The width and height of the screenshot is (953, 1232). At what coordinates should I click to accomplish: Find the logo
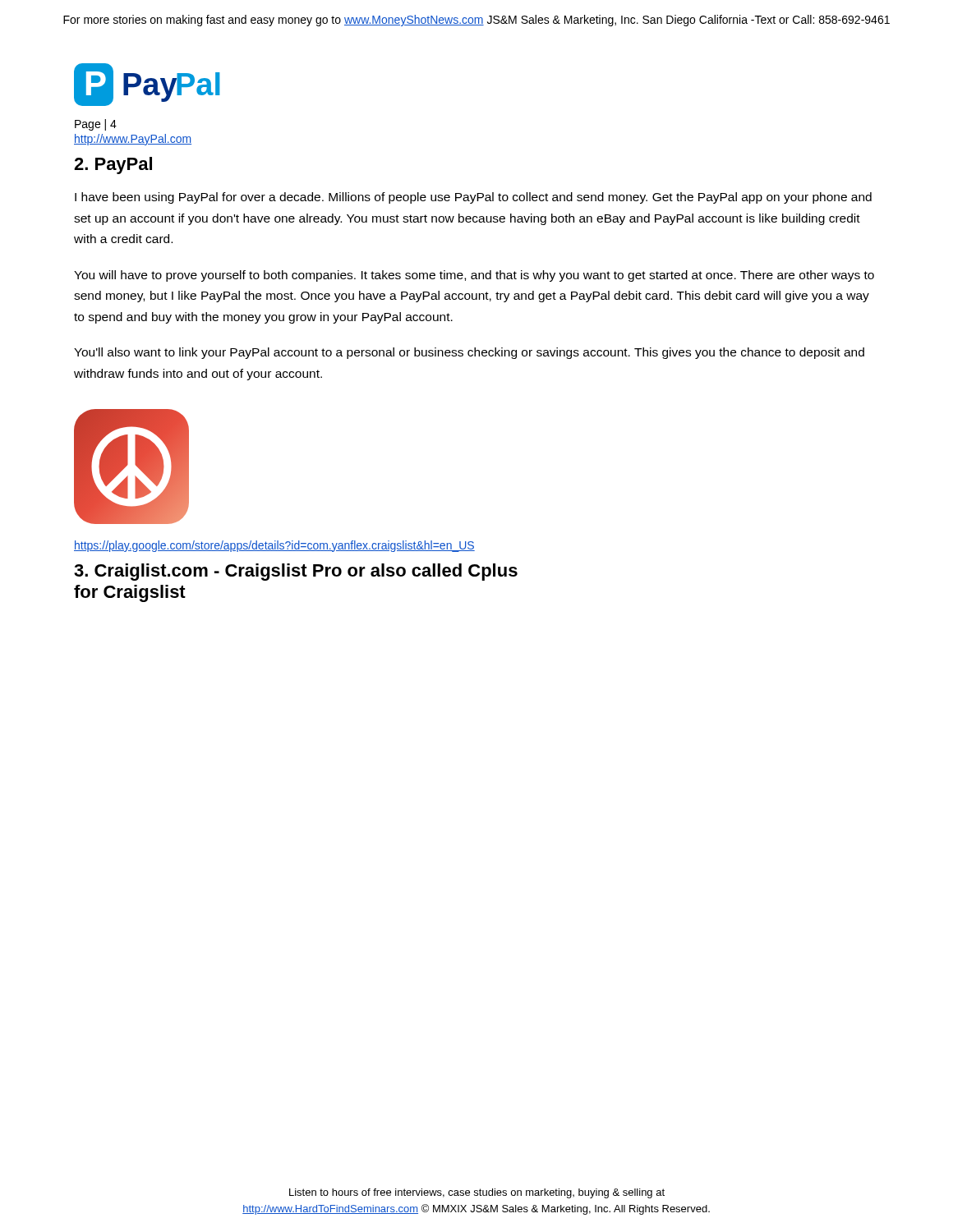click(x=476, y=85)
